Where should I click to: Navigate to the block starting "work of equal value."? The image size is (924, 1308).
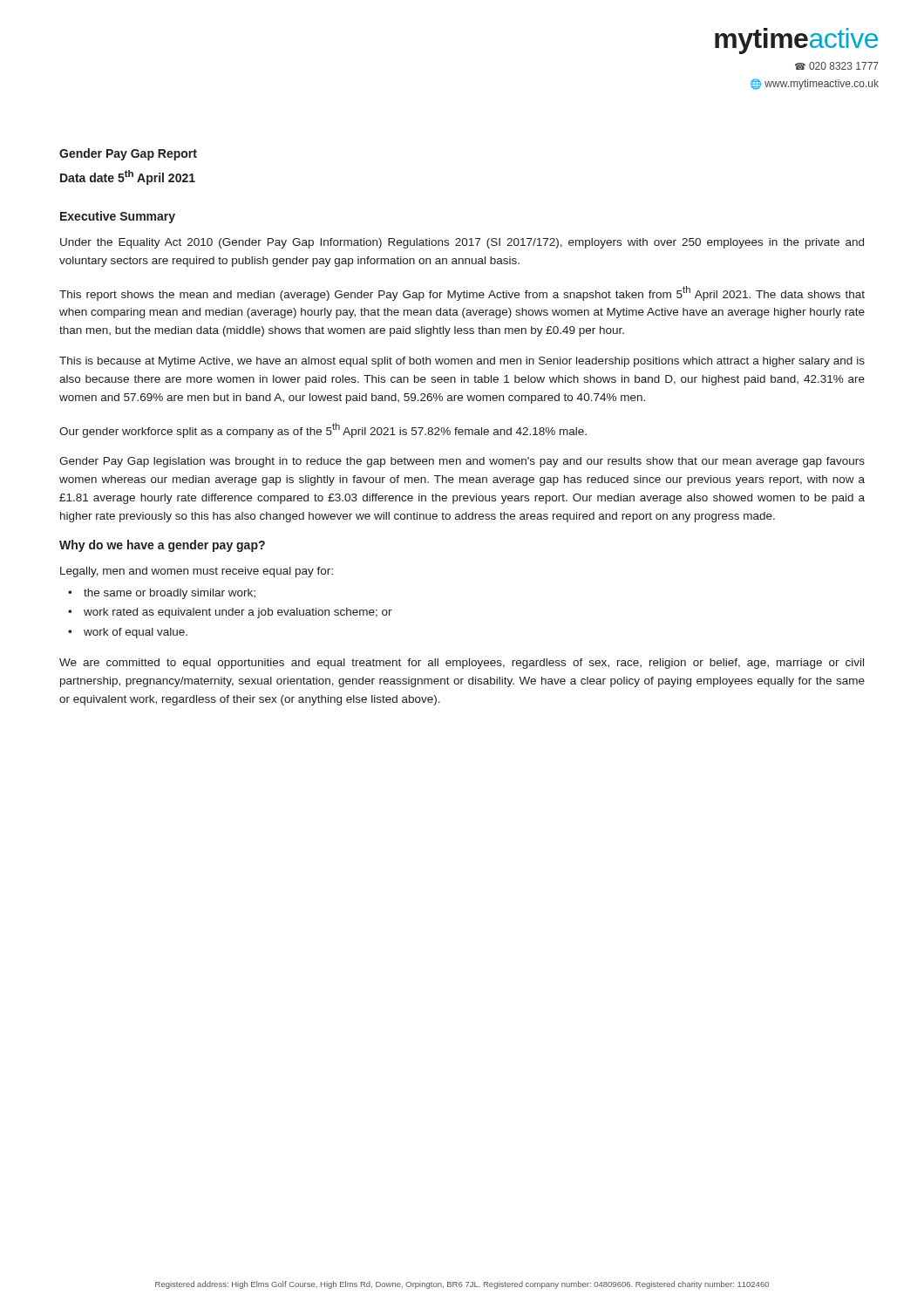coord(136,632)
